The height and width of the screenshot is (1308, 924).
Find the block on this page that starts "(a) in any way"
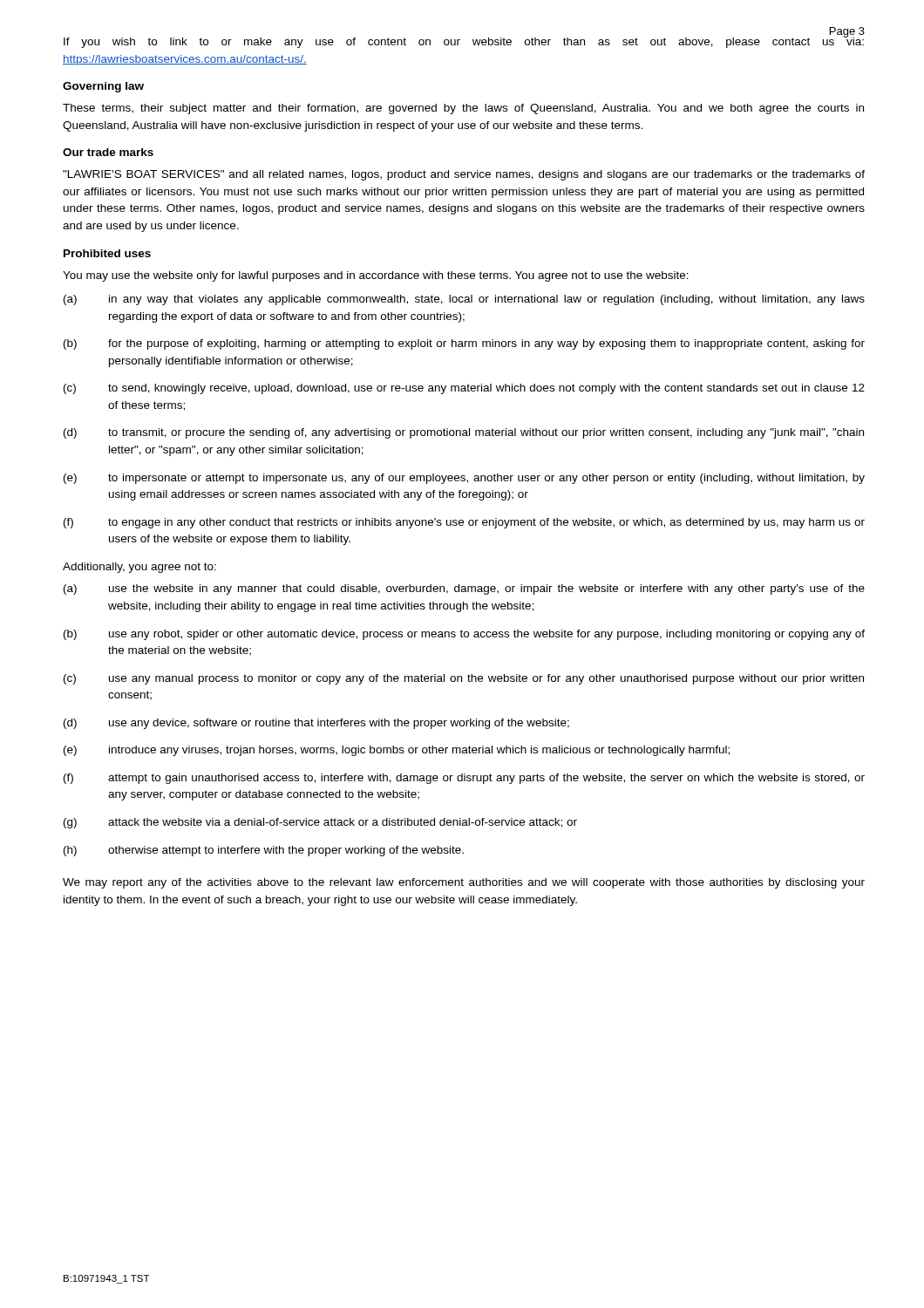[x=464, y=311]
